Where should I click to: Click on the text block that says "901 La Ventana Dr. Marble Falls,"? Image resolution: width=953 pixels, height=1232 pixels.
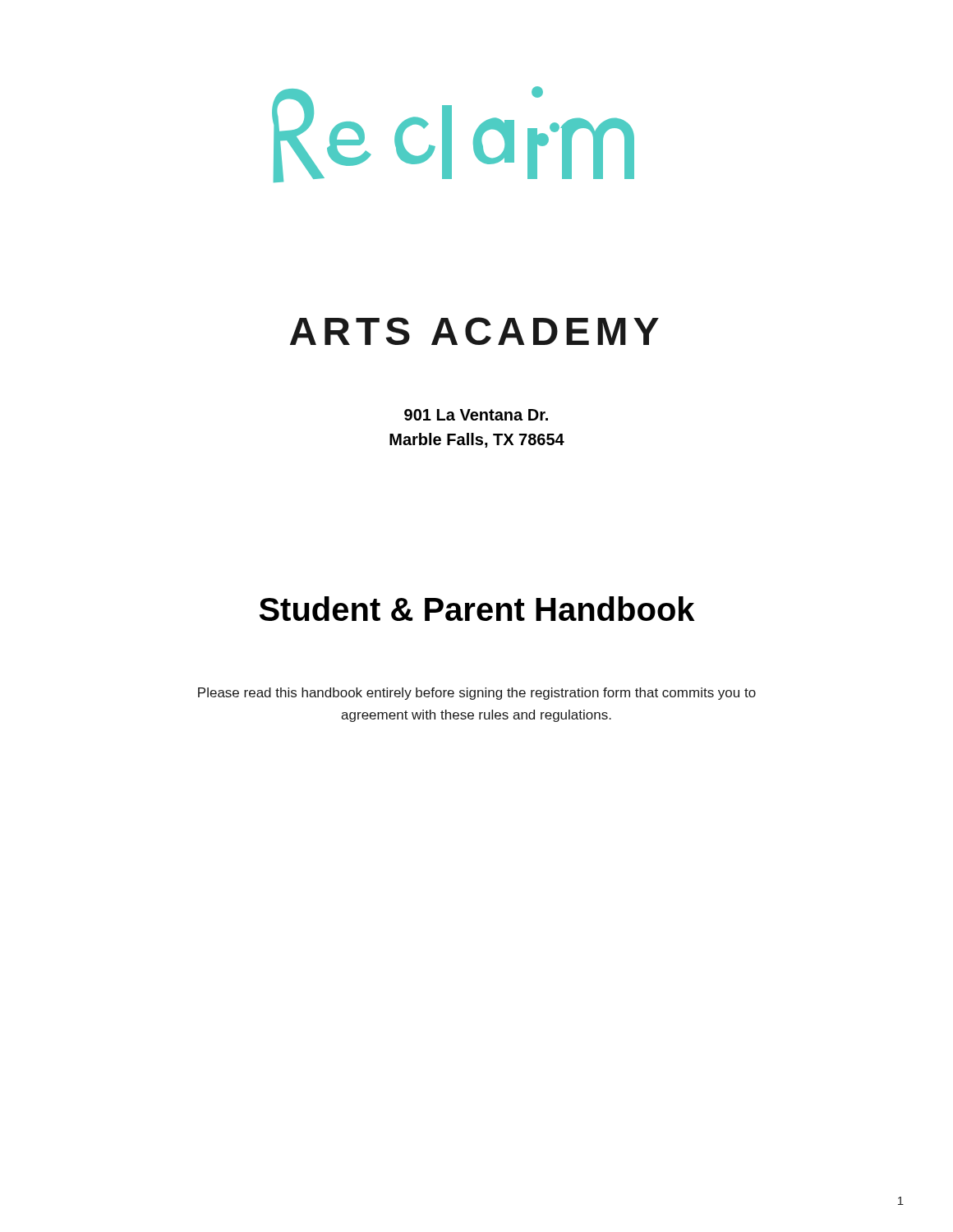pyautogui.click(x=476, y=427)
